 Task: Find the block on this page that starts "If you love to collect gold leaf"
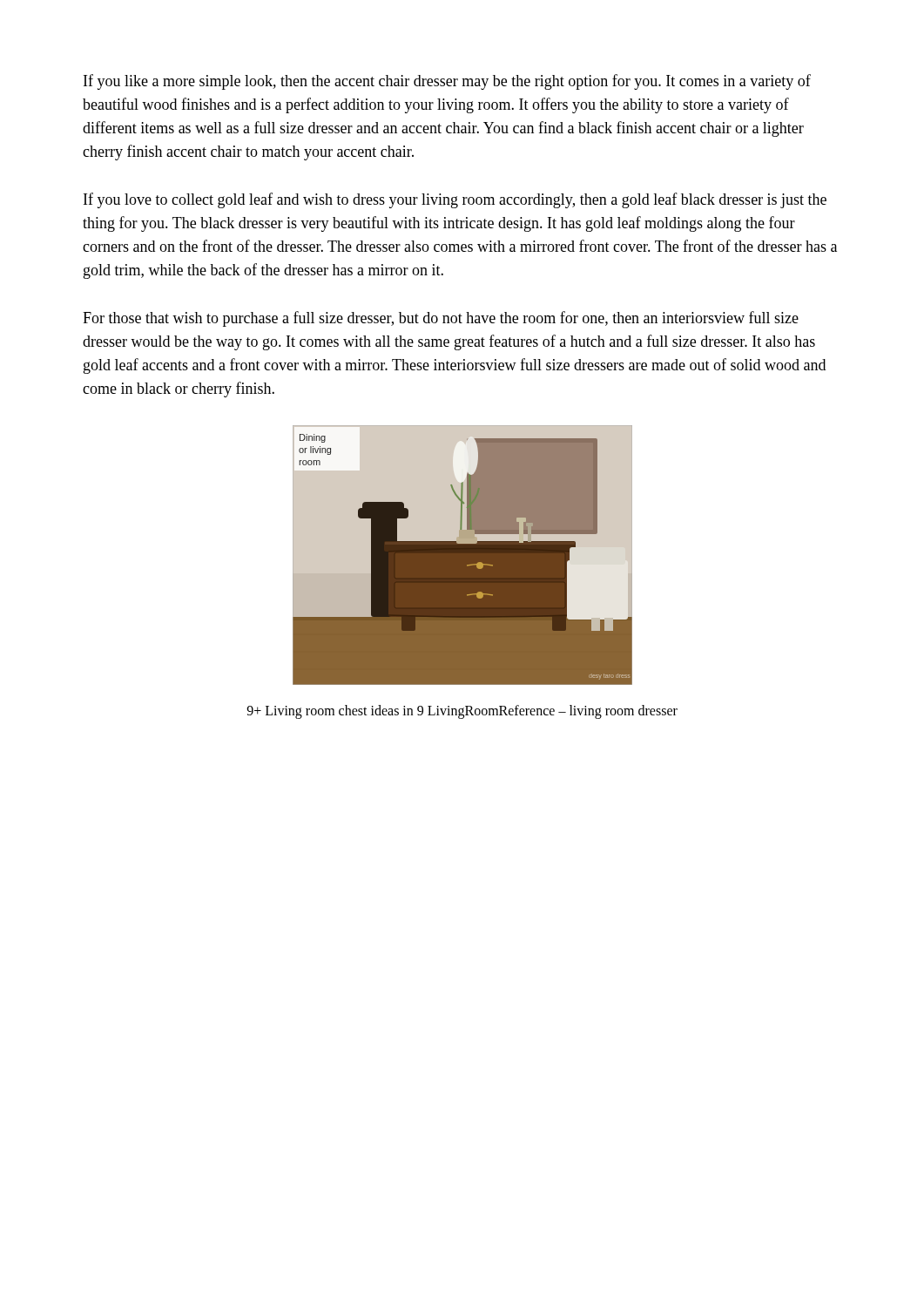pos(460,235)
